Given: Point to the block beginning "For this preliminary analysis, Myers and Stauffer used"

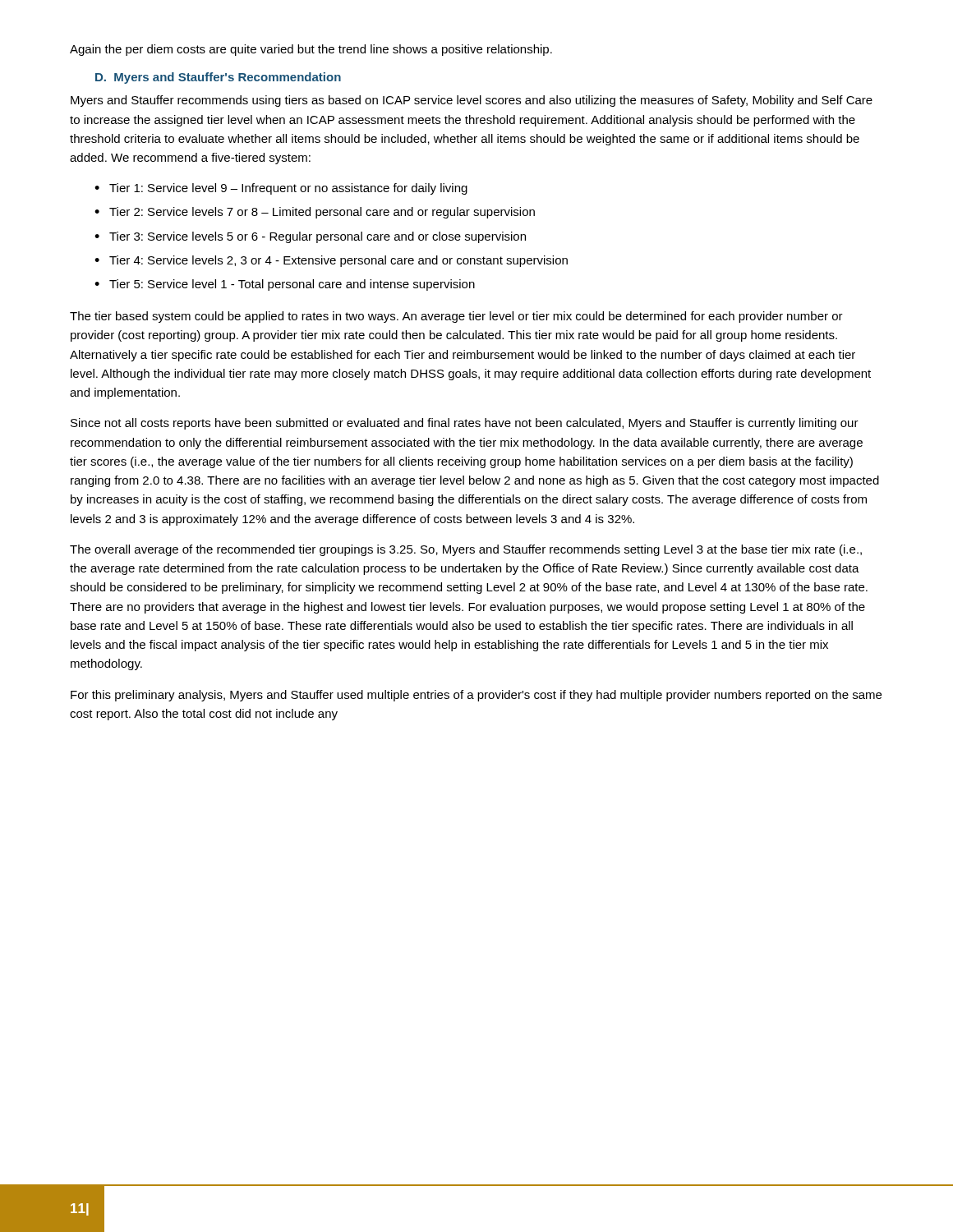Looking at the screenshot, I should [x=476, y=704].
